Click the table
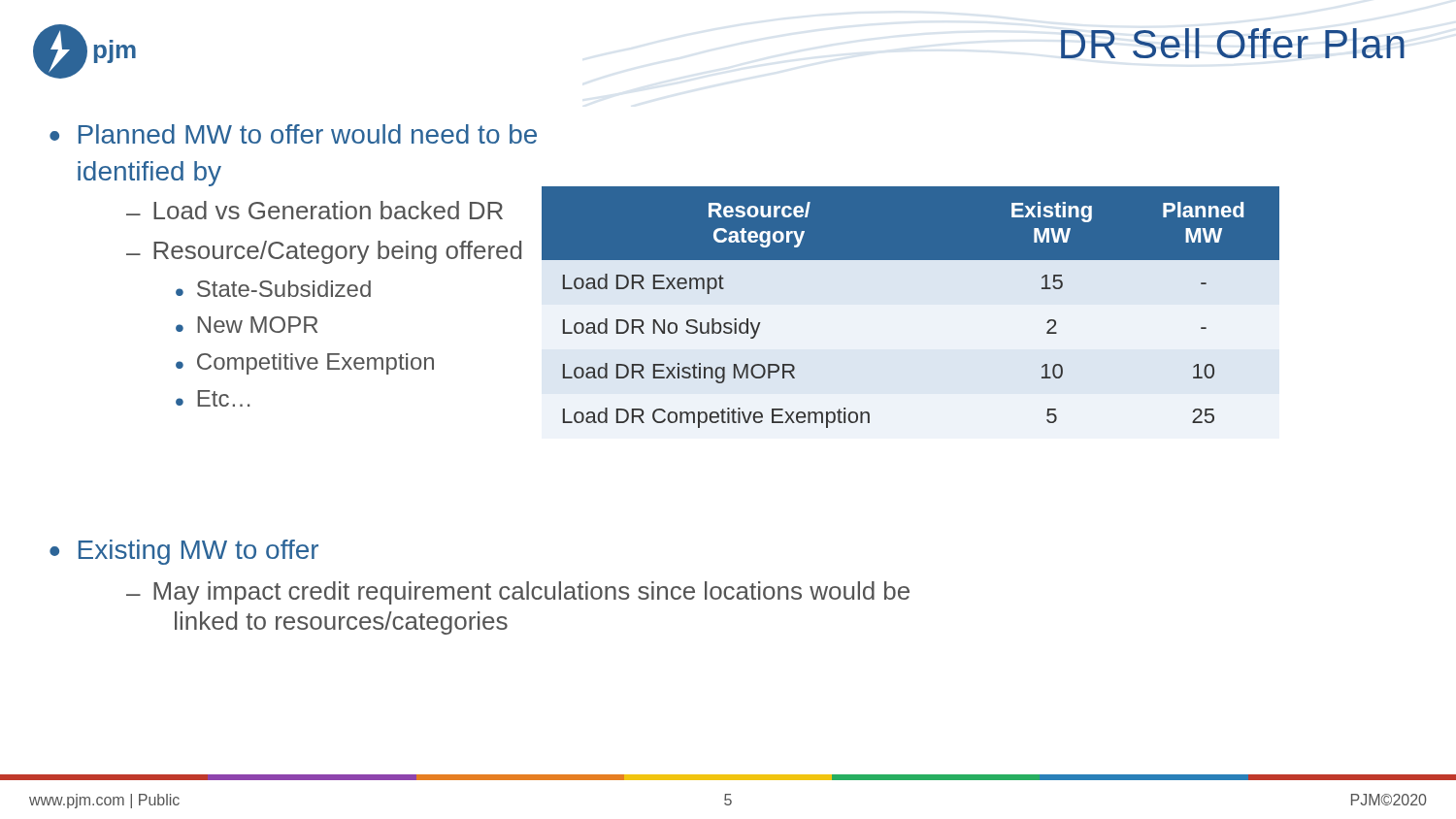The image size is (1456, 819). [x=911, y=312]
